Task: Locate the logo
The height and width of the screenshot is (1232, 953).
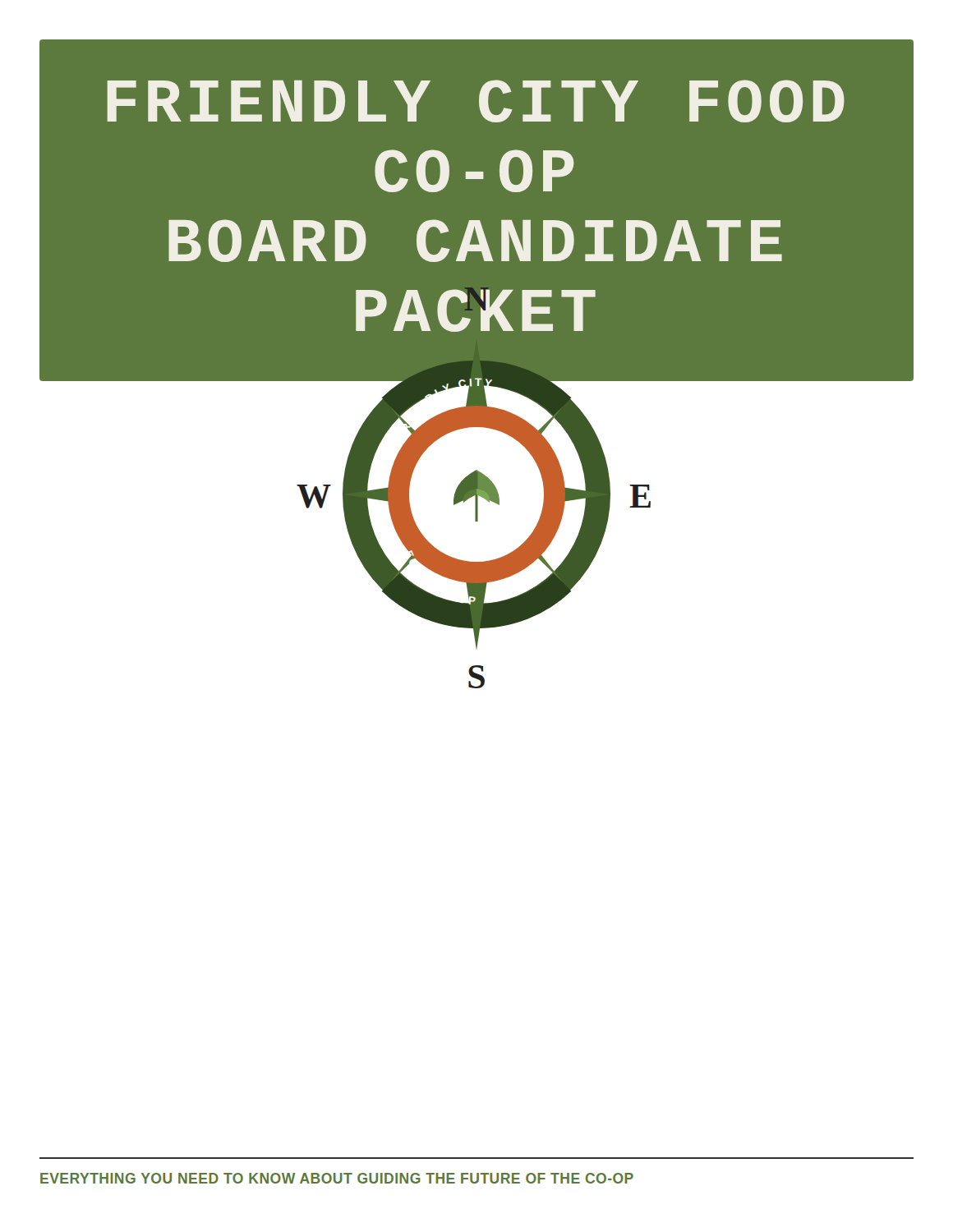Action: (x=476, y=493)
